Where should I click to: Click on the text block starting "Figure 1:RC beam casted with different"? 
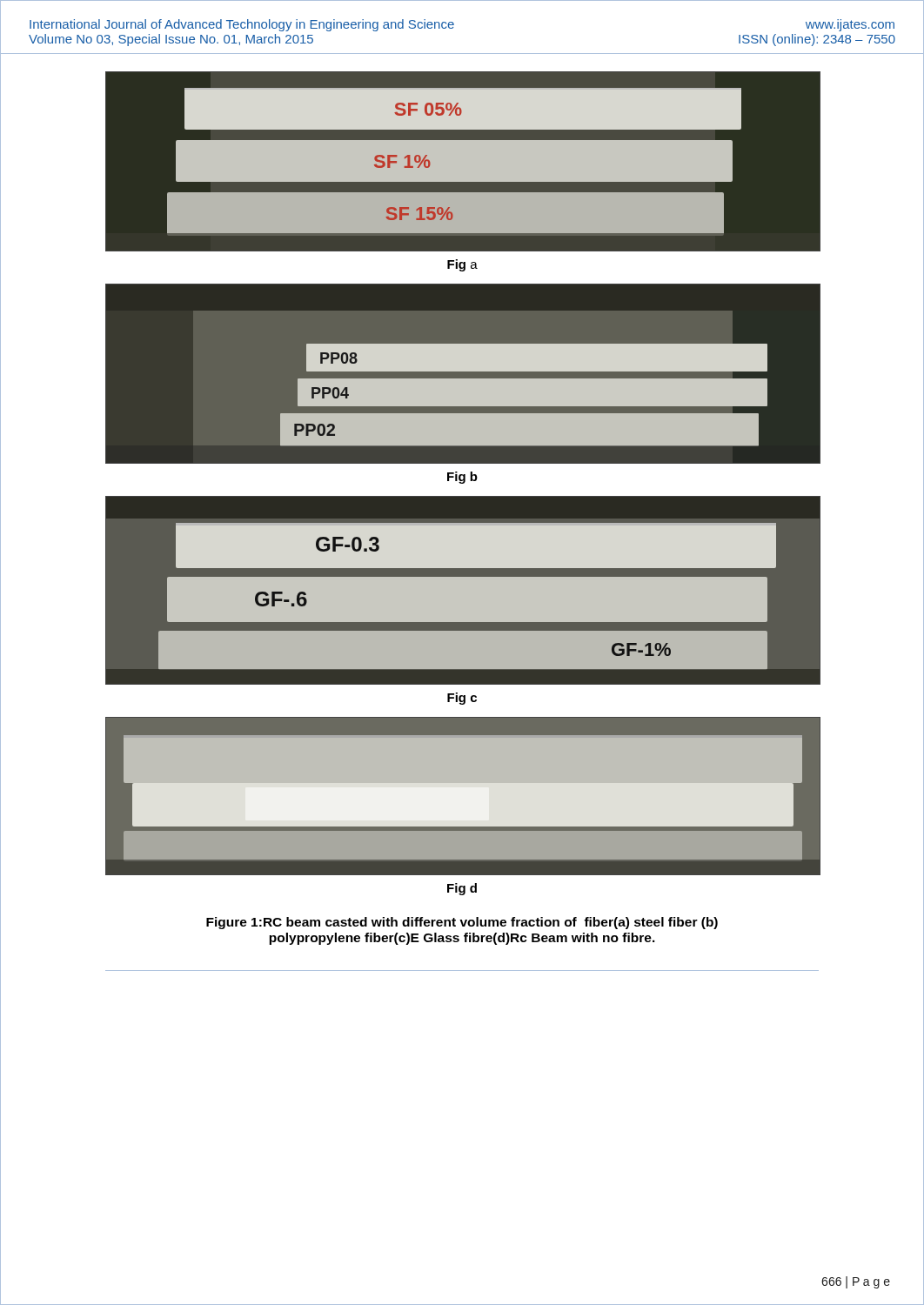[462, 930]
